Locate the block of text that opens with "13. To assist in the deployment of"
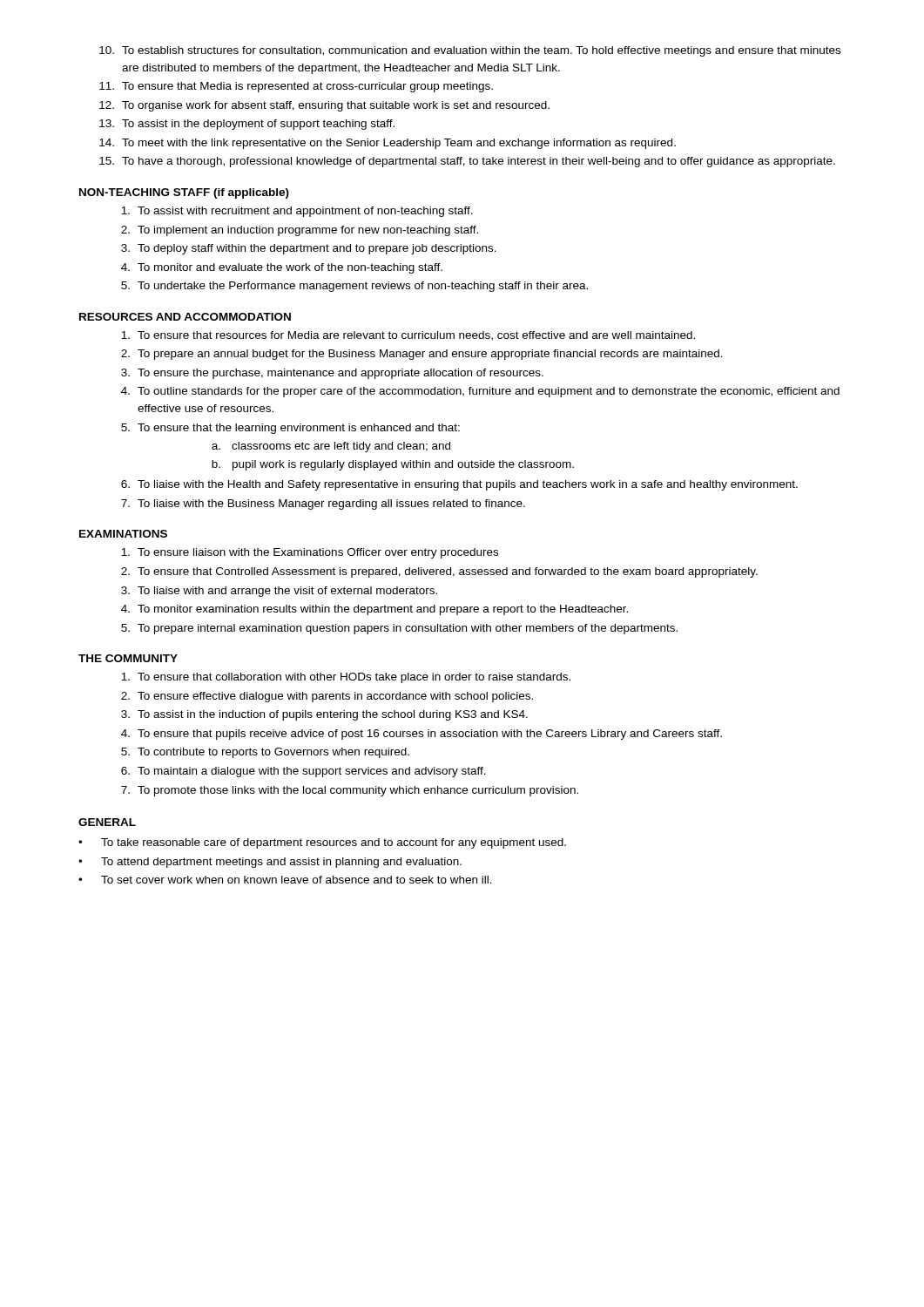This screenshot has width=924, height=1307. pyautogui.click(x=247, y=125)
